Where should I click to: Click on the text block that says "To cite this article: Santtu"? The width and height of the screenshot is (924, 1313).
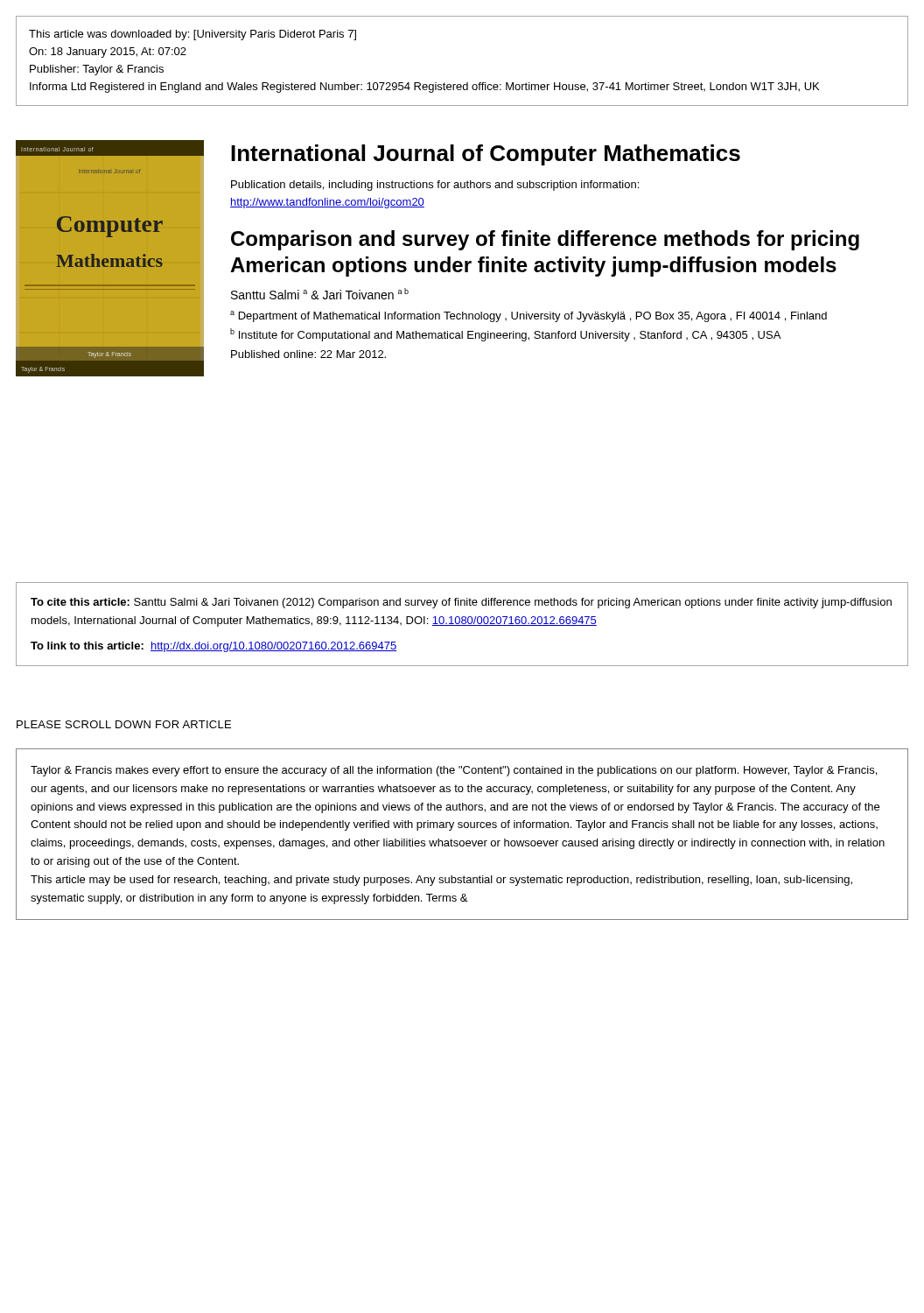462,624
